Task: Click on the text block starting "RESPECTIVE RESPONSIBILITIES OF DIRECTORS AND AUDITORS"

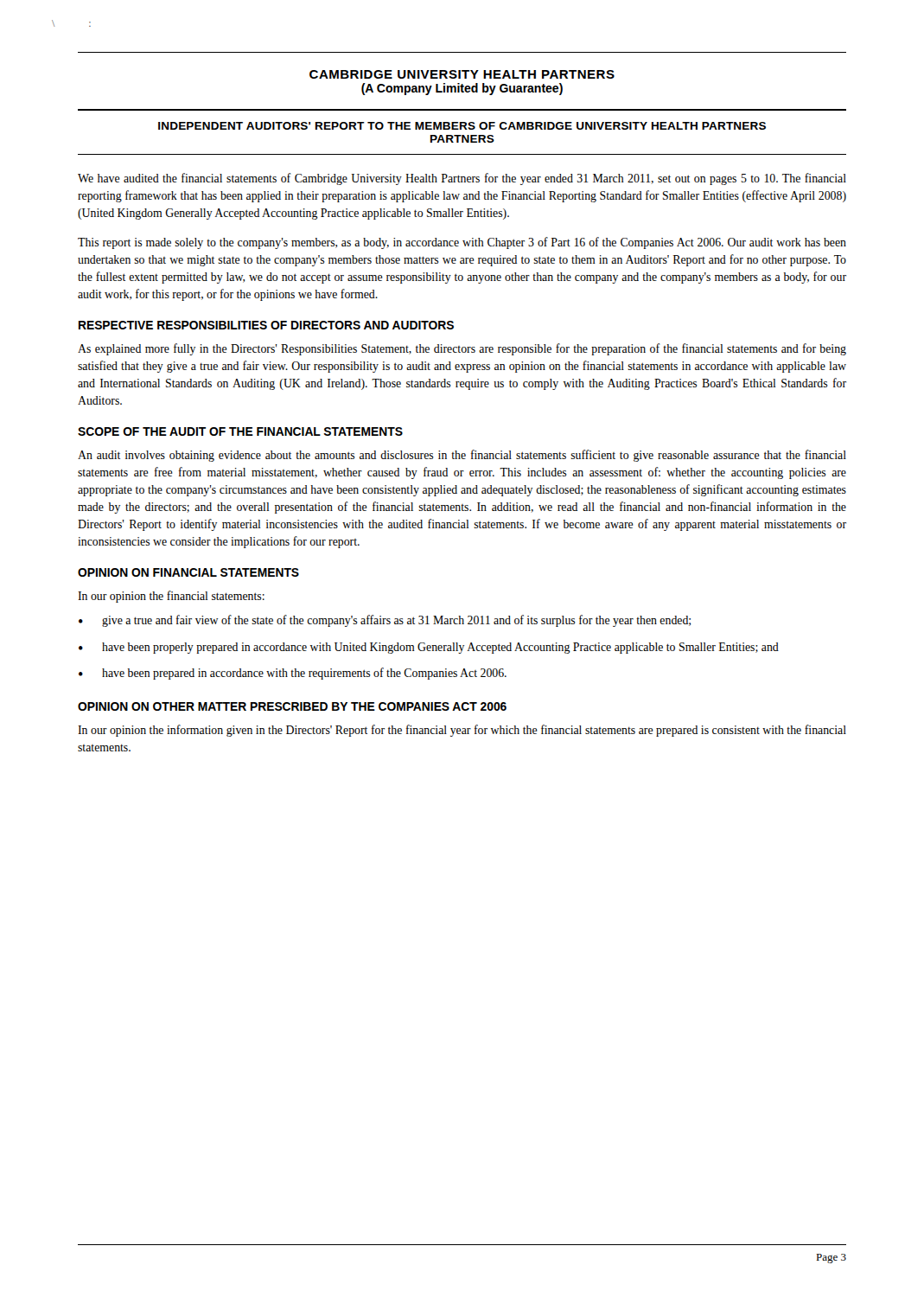Action: [x=266, y=326]
